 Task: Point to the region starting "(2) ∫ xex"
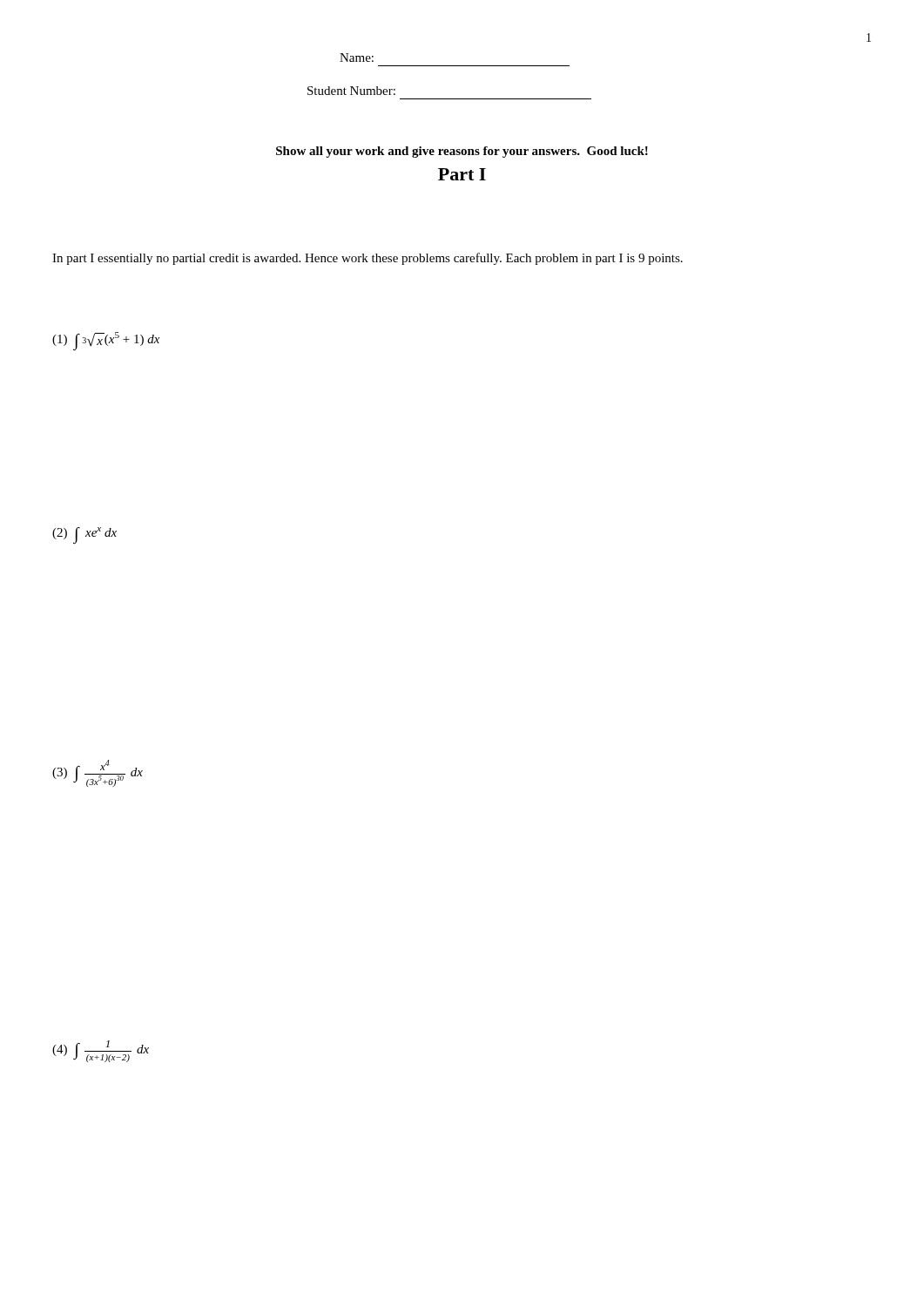point(85,533)
